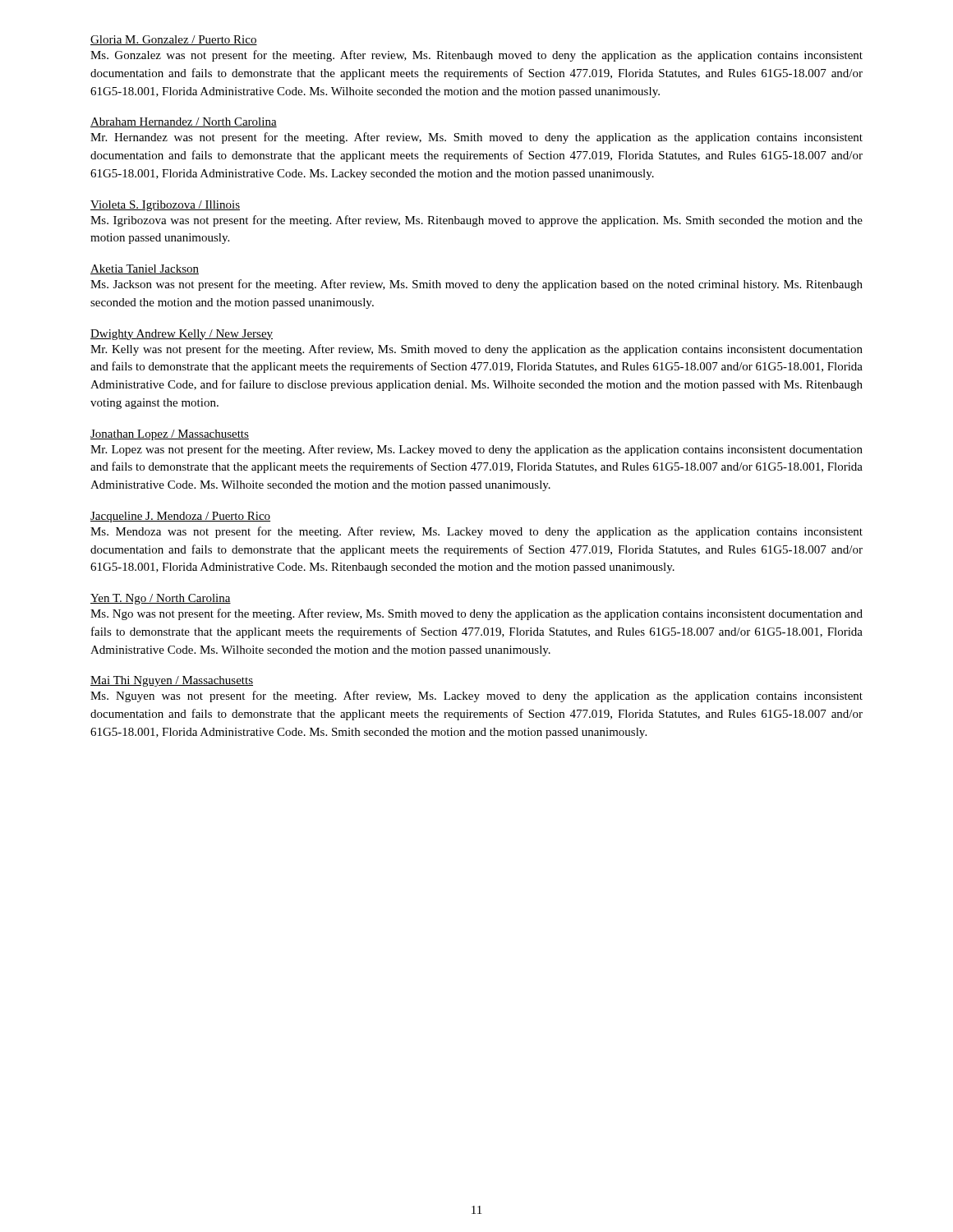Find the passage starting "Ms. Jackson was not present"
Viewport: 953px width, 1232px height.
476,294
